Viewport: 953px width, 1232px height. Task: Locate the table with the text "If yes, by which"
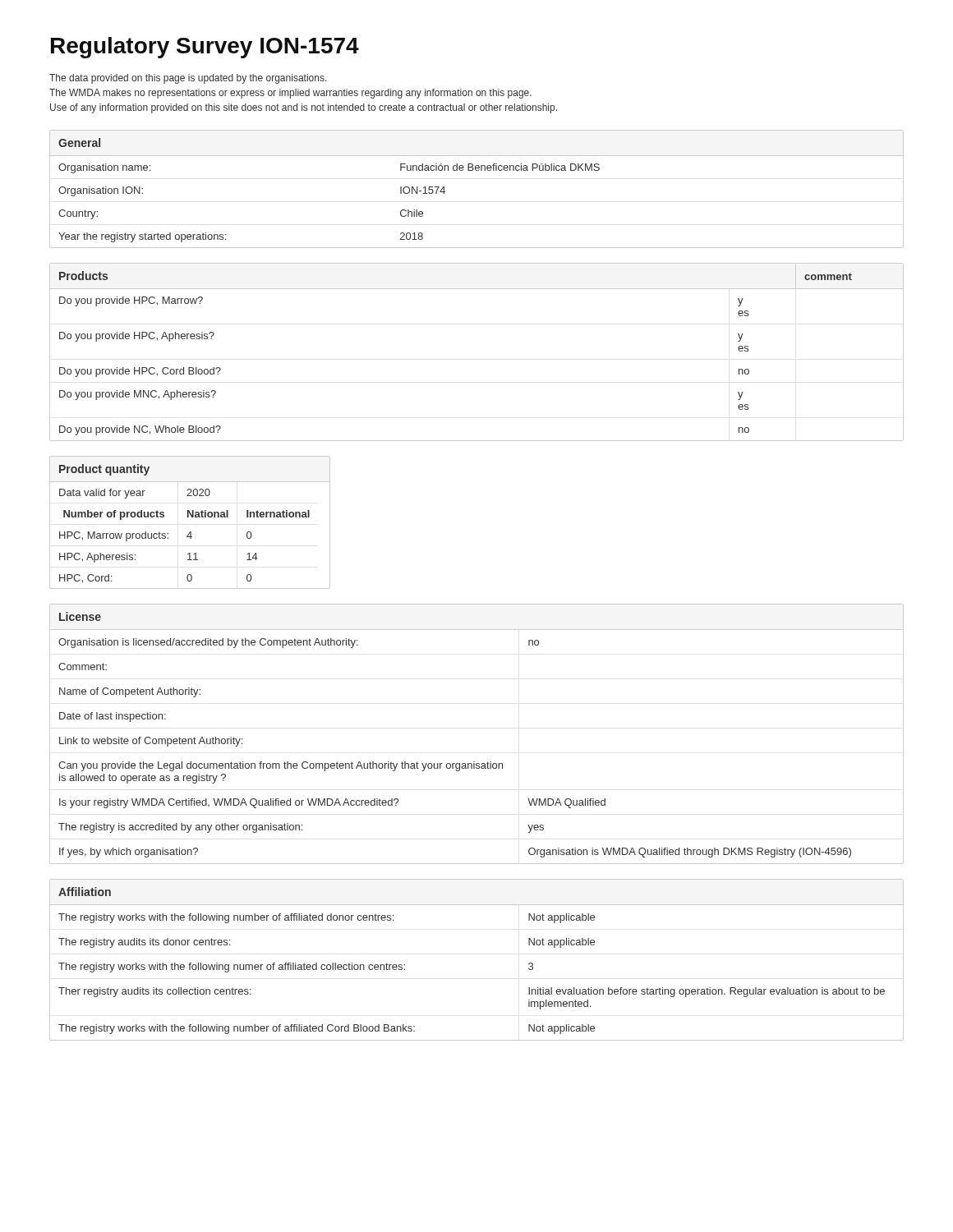pyautogui.click(x=476, y=734)
